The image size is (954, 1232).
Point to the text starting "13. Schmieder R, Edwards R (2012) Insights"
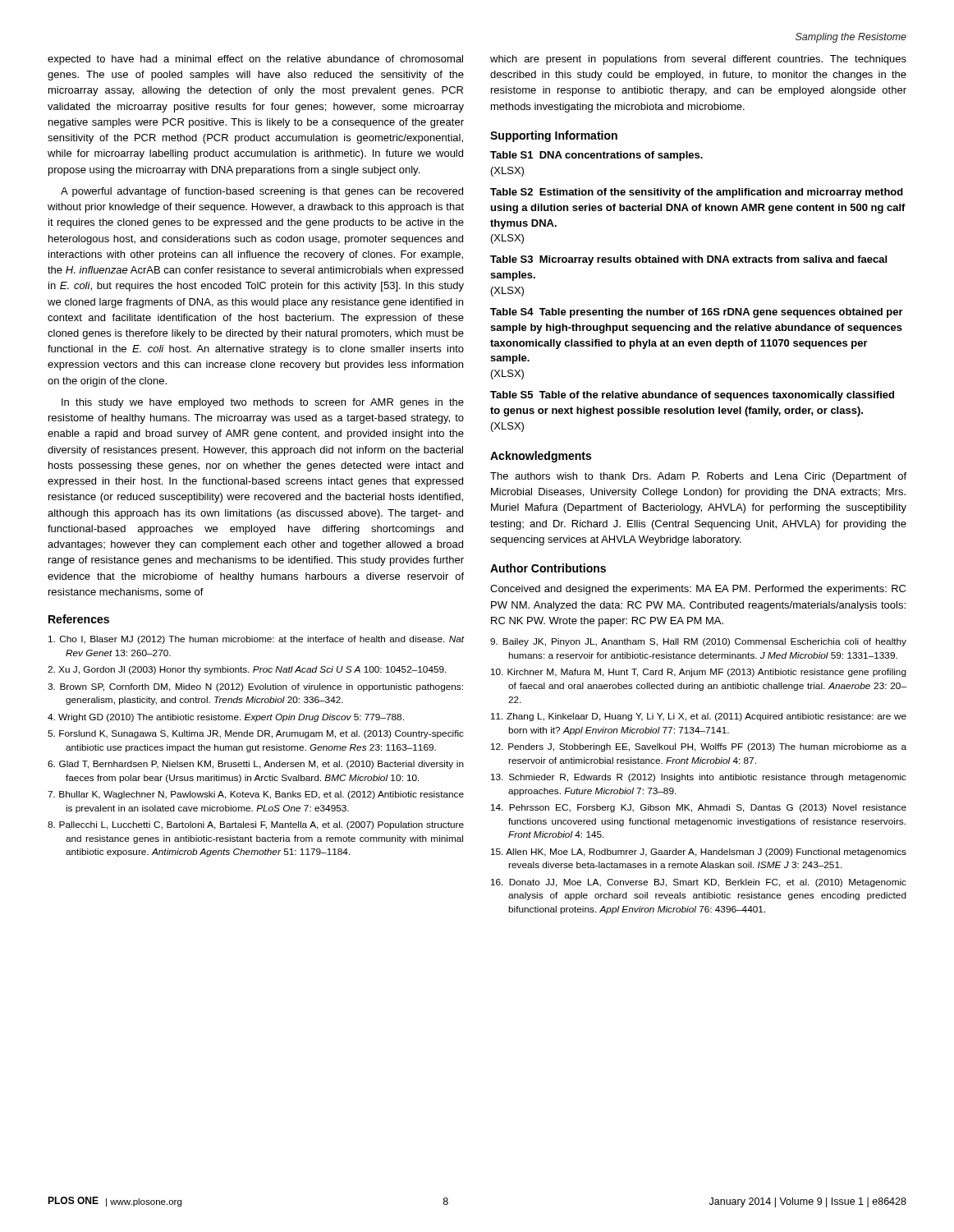pos(698,784)
